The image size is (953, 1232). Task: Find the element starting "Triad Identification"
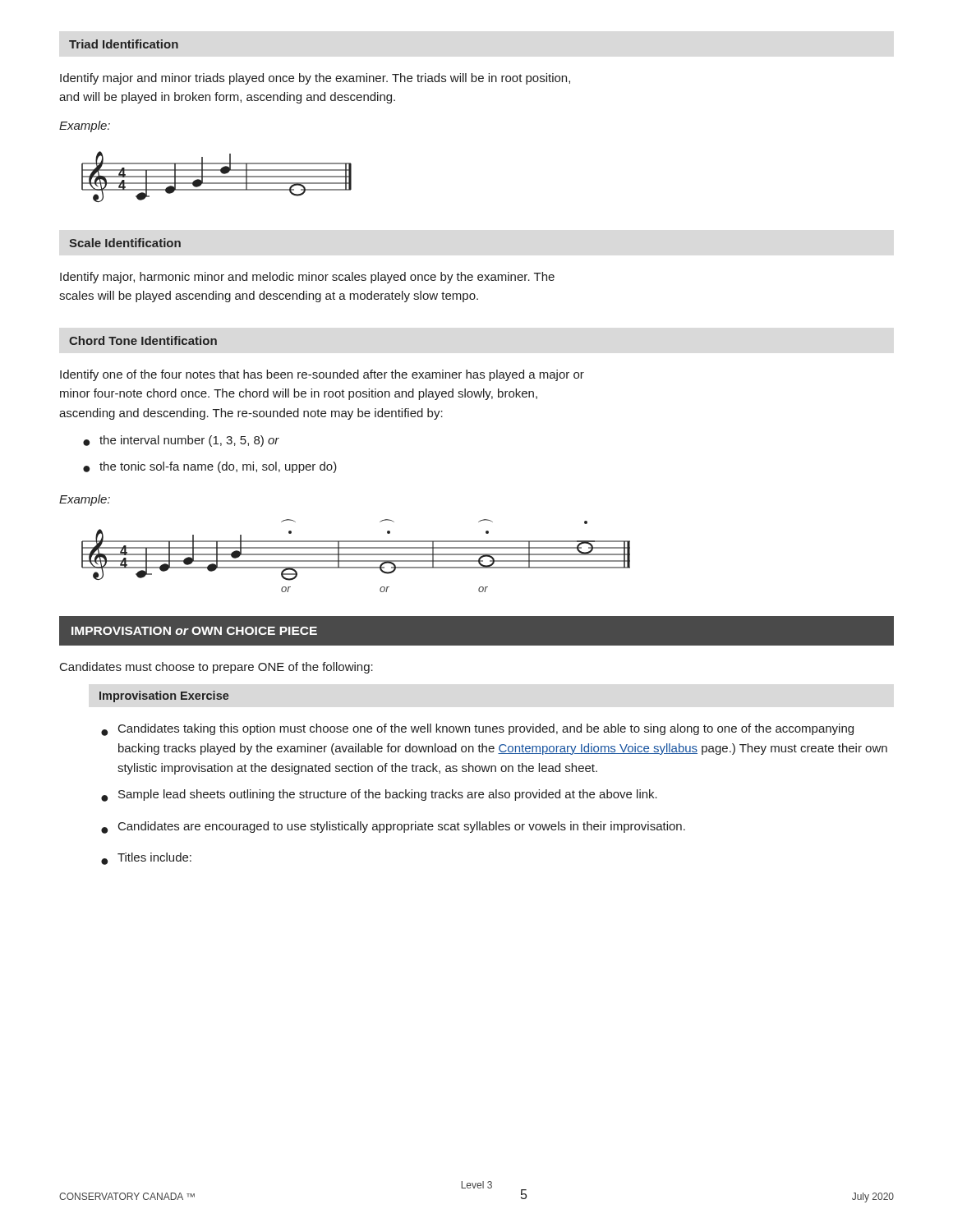point(124,44)
